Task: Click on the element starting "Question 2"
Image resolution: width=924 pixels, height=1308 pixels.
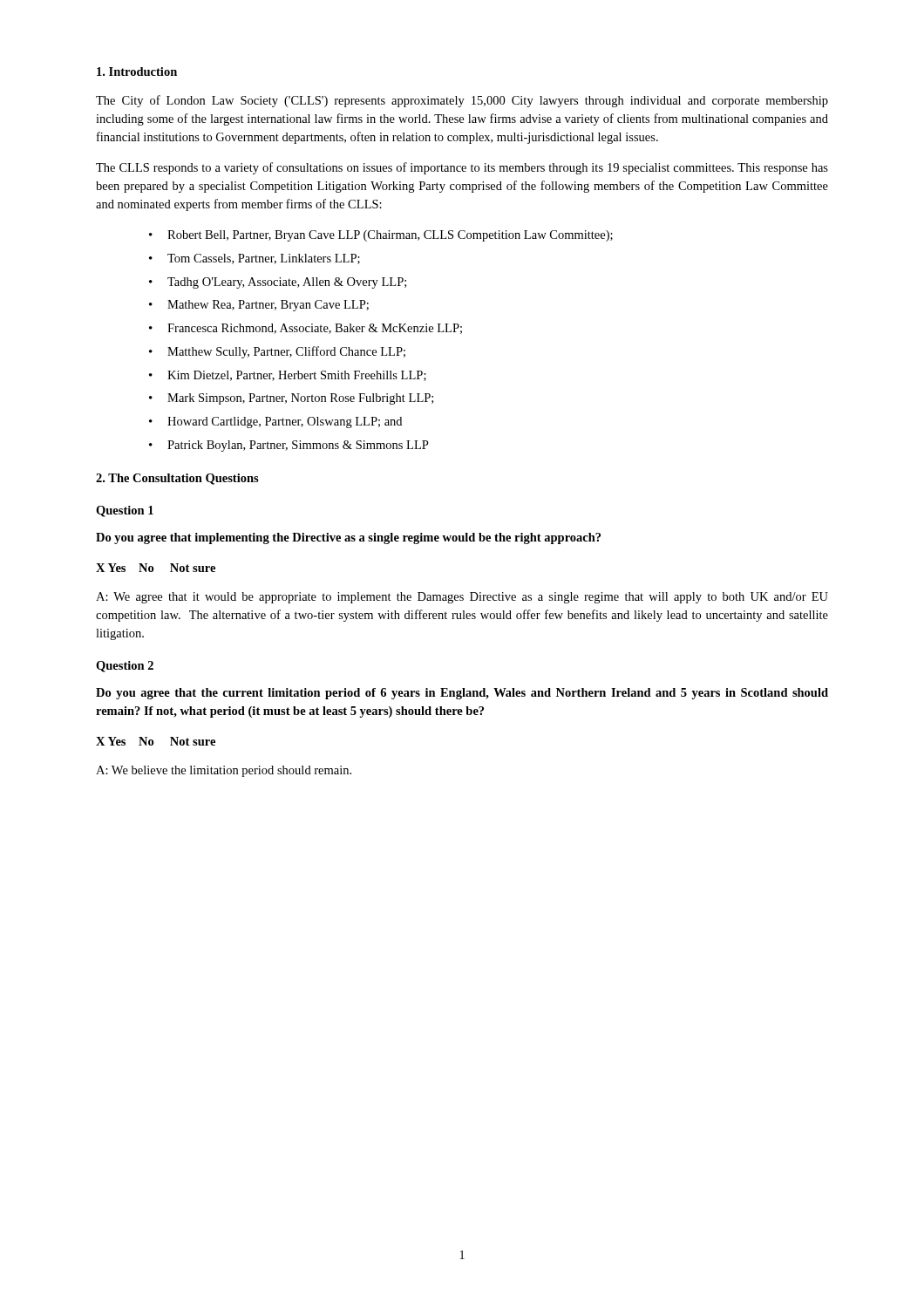Action: coord(125,665)
